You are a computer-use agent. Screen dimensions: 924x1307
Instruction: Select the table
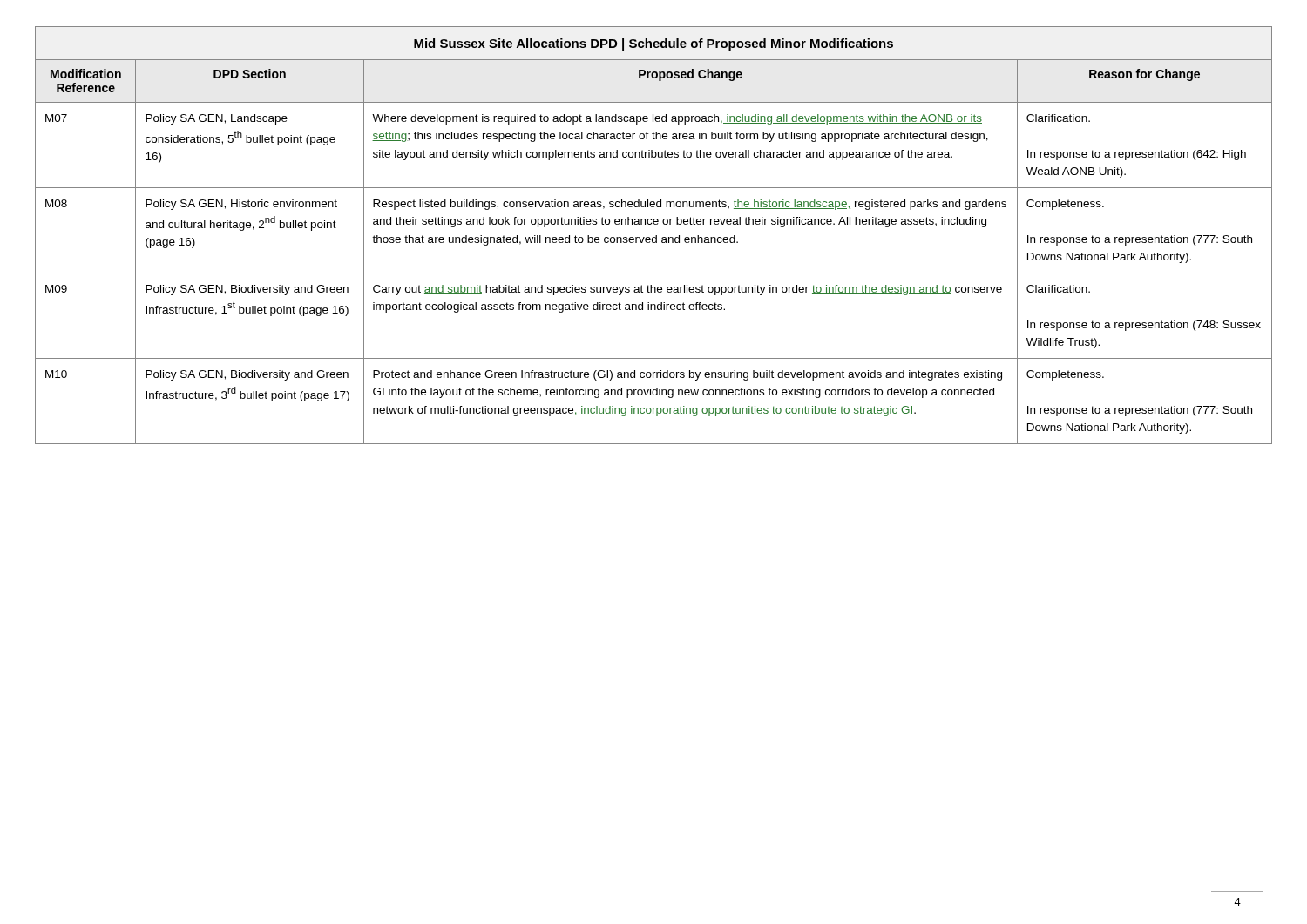tap(654, 235)
